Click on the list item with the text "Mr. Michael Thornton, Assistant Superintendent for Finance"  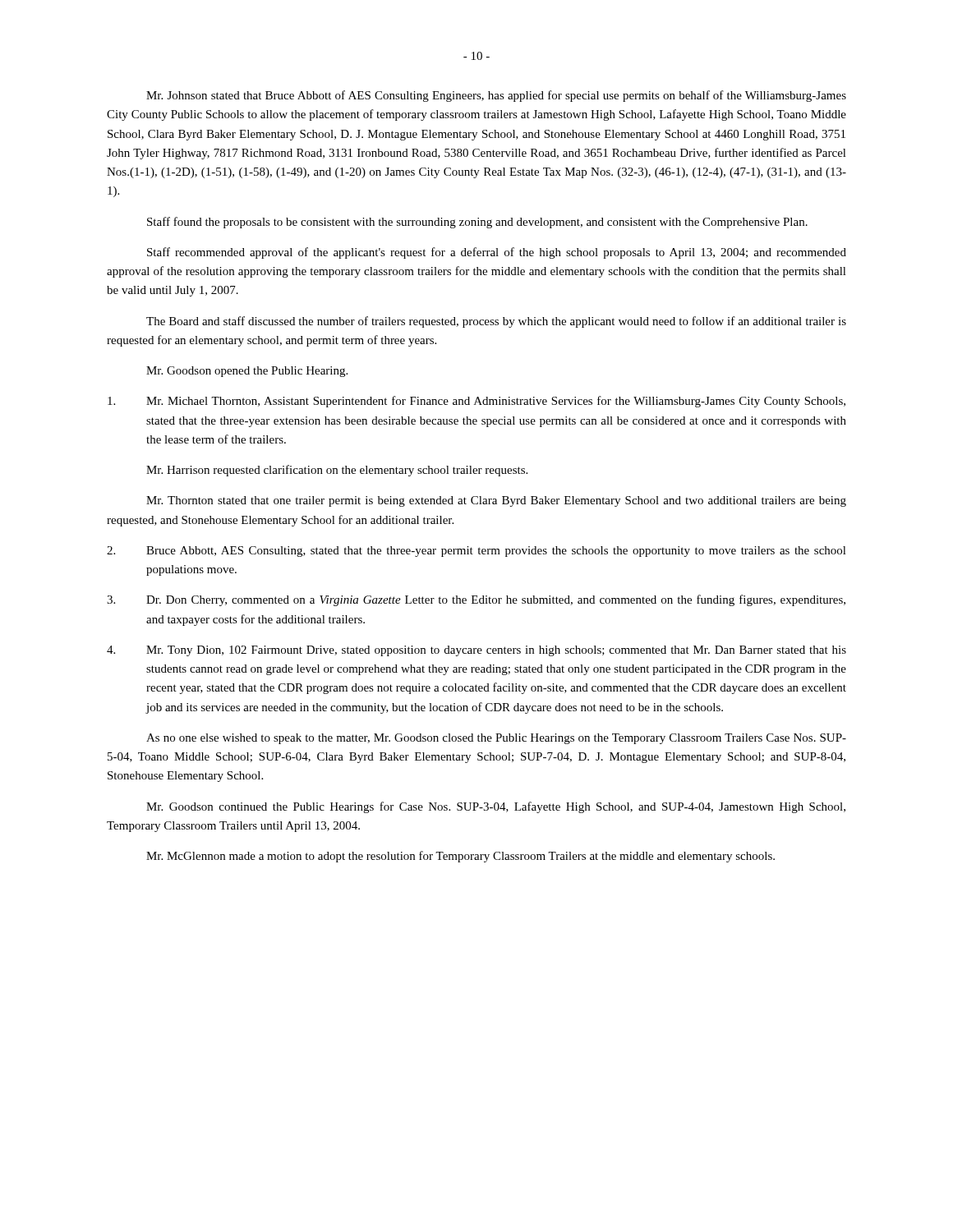[x=476, y=421]
